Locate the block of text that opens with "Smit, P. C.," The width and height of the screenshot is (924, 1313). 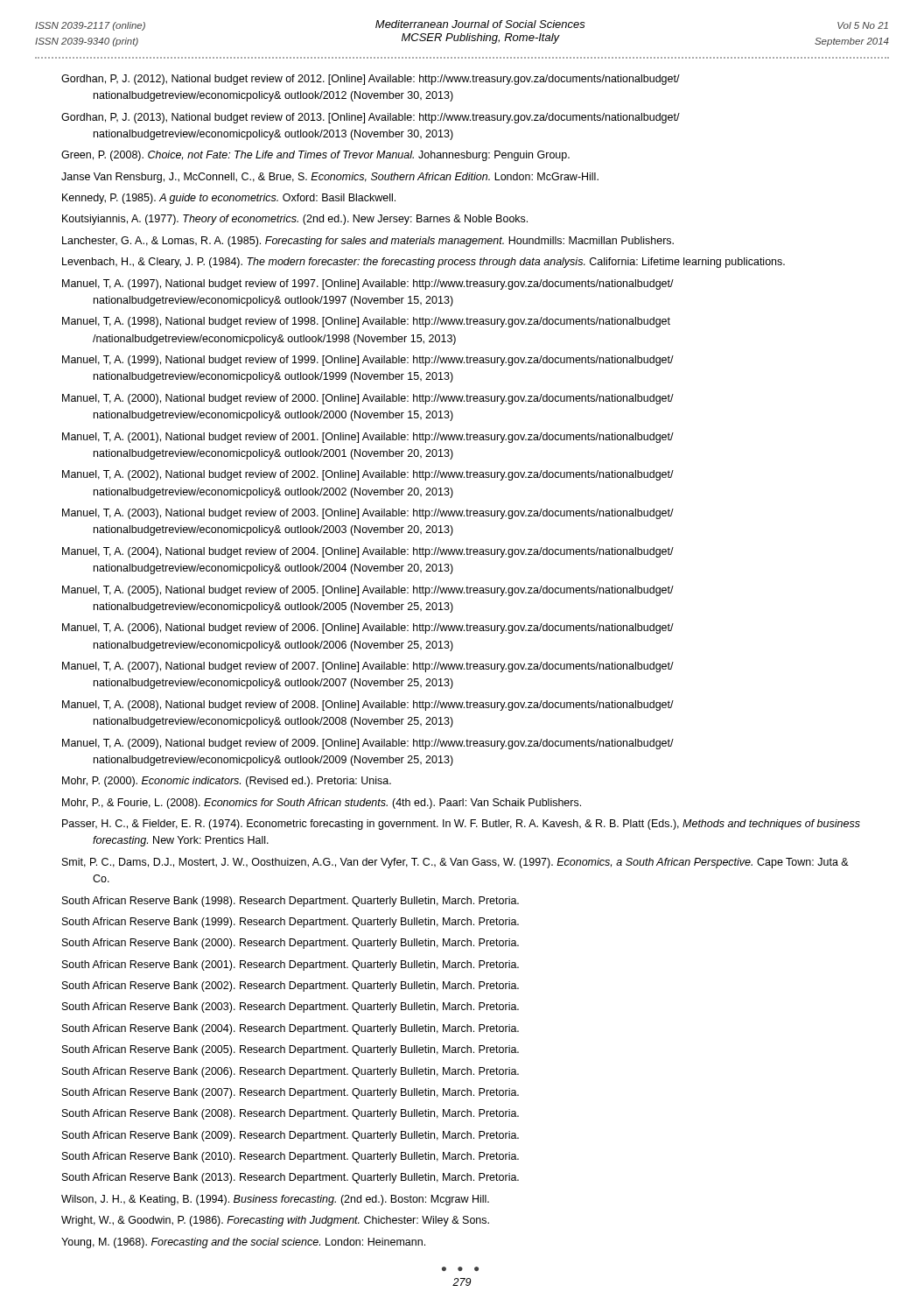point(455,871)
